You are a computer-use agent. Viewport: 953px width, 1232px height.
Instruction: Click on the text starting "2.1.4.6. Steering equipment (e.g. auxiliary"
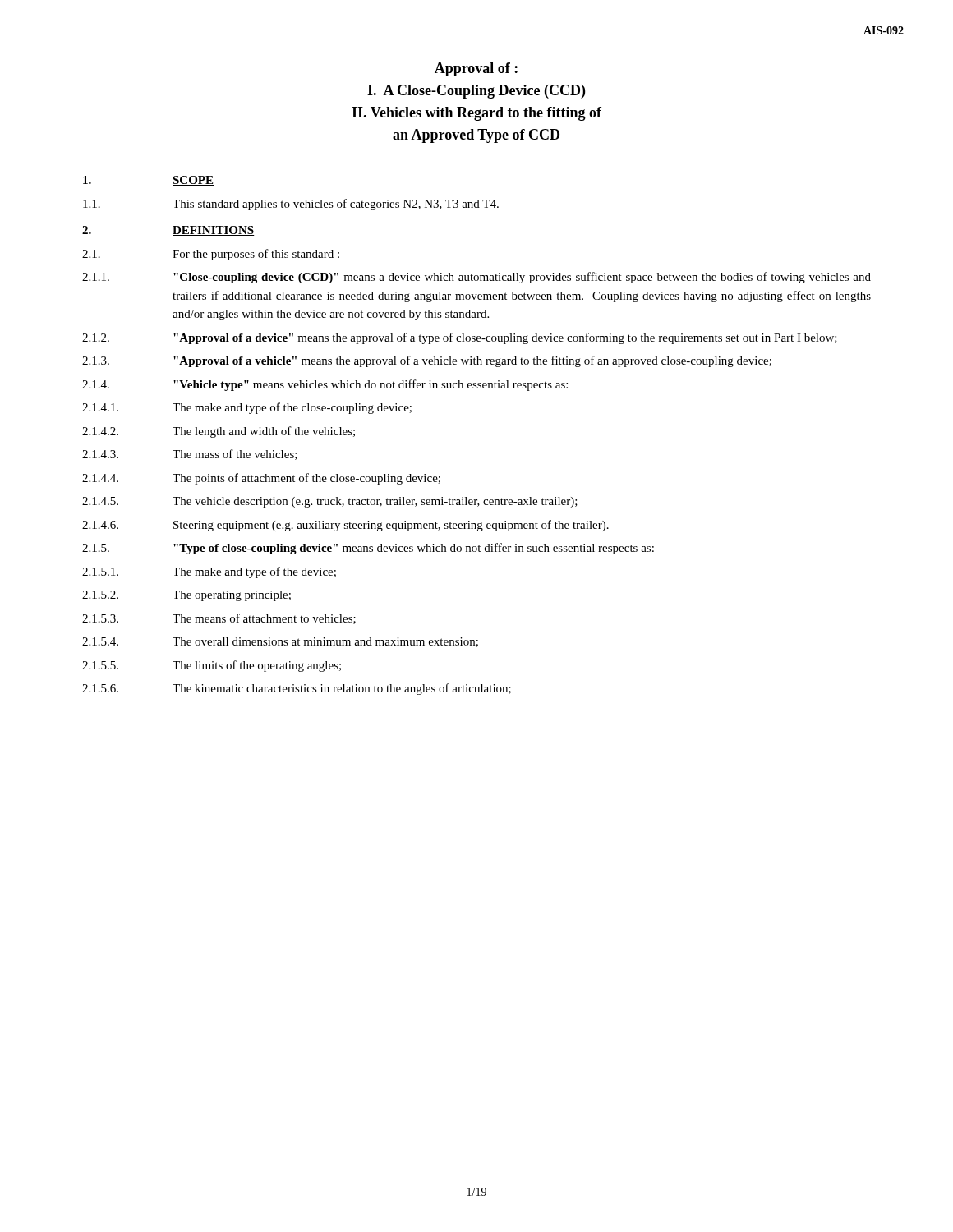(476, 525)
